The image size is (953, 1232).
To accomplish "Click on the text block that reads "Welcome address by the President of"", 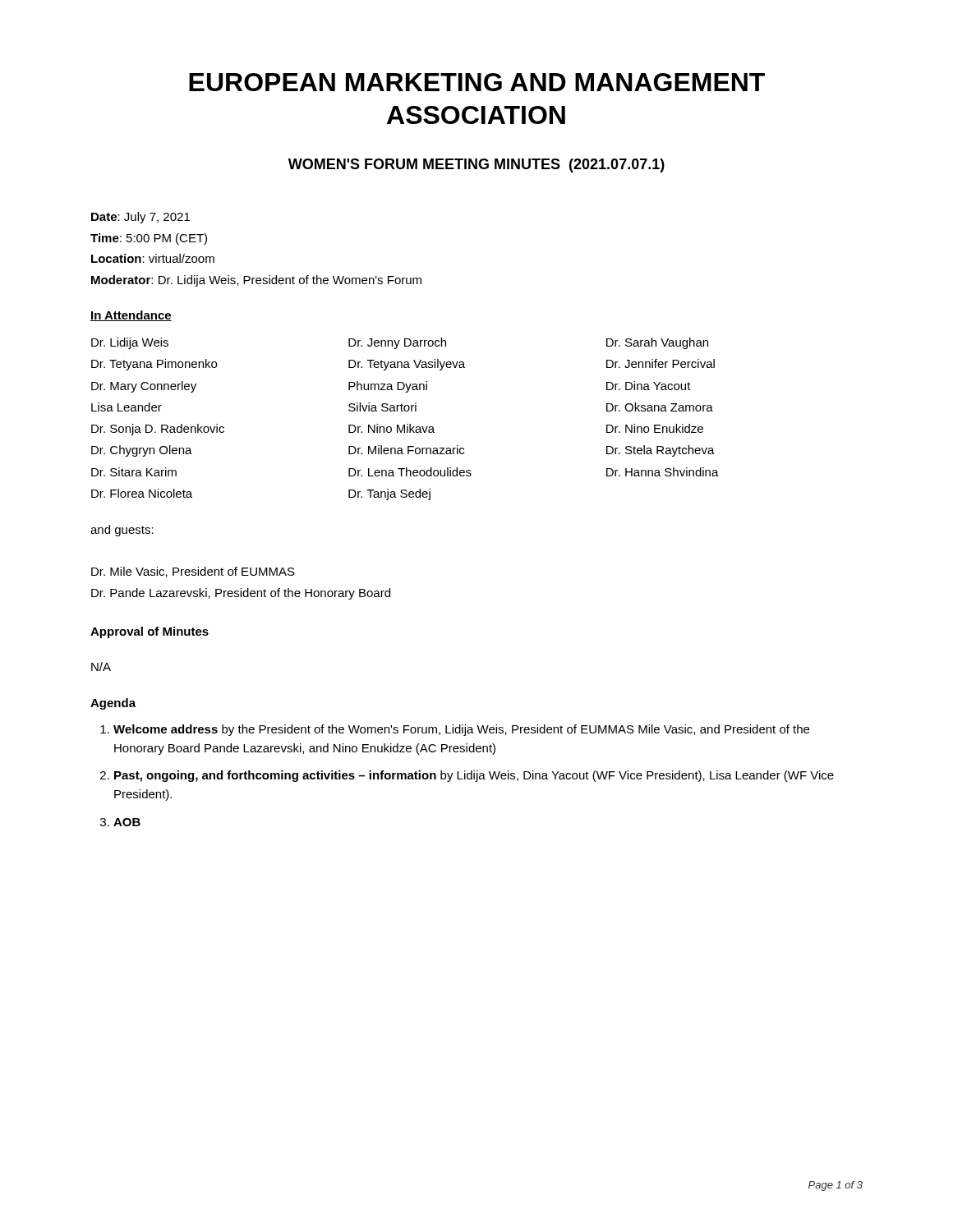I will click(476, 775).
